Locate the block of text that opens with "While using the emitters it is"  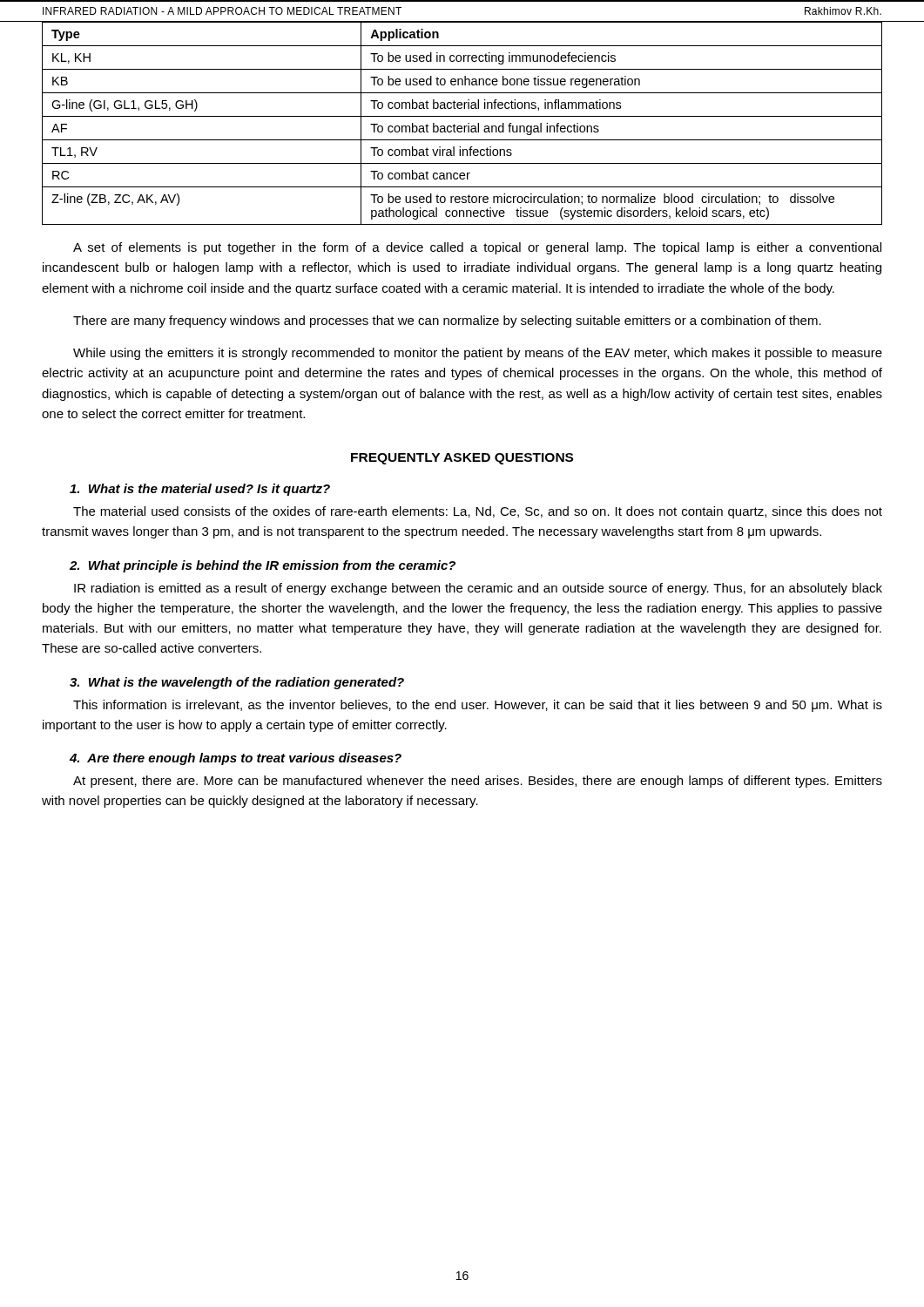[462, 383]
